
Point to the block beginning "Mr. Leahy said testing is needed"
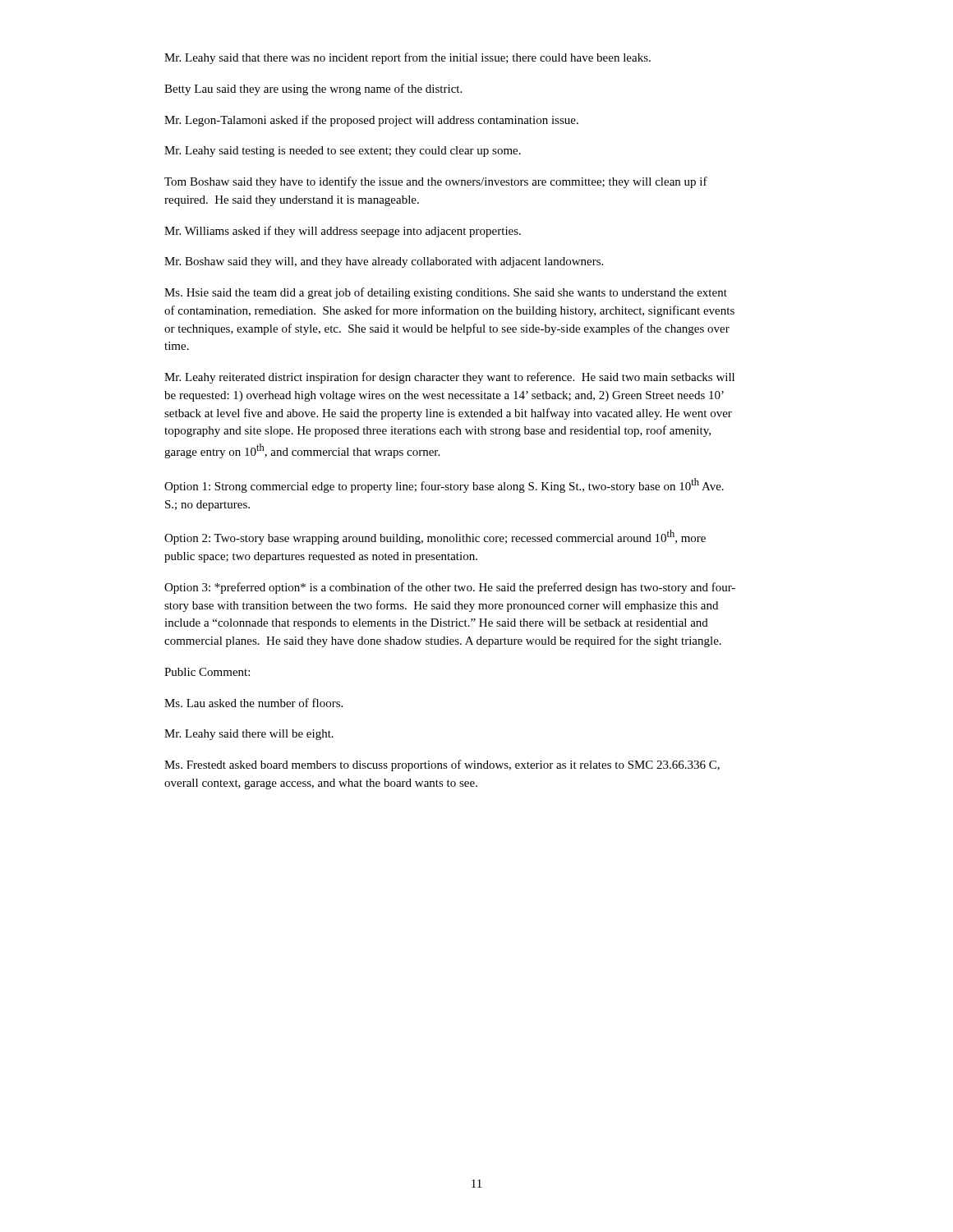pos(343,150)
